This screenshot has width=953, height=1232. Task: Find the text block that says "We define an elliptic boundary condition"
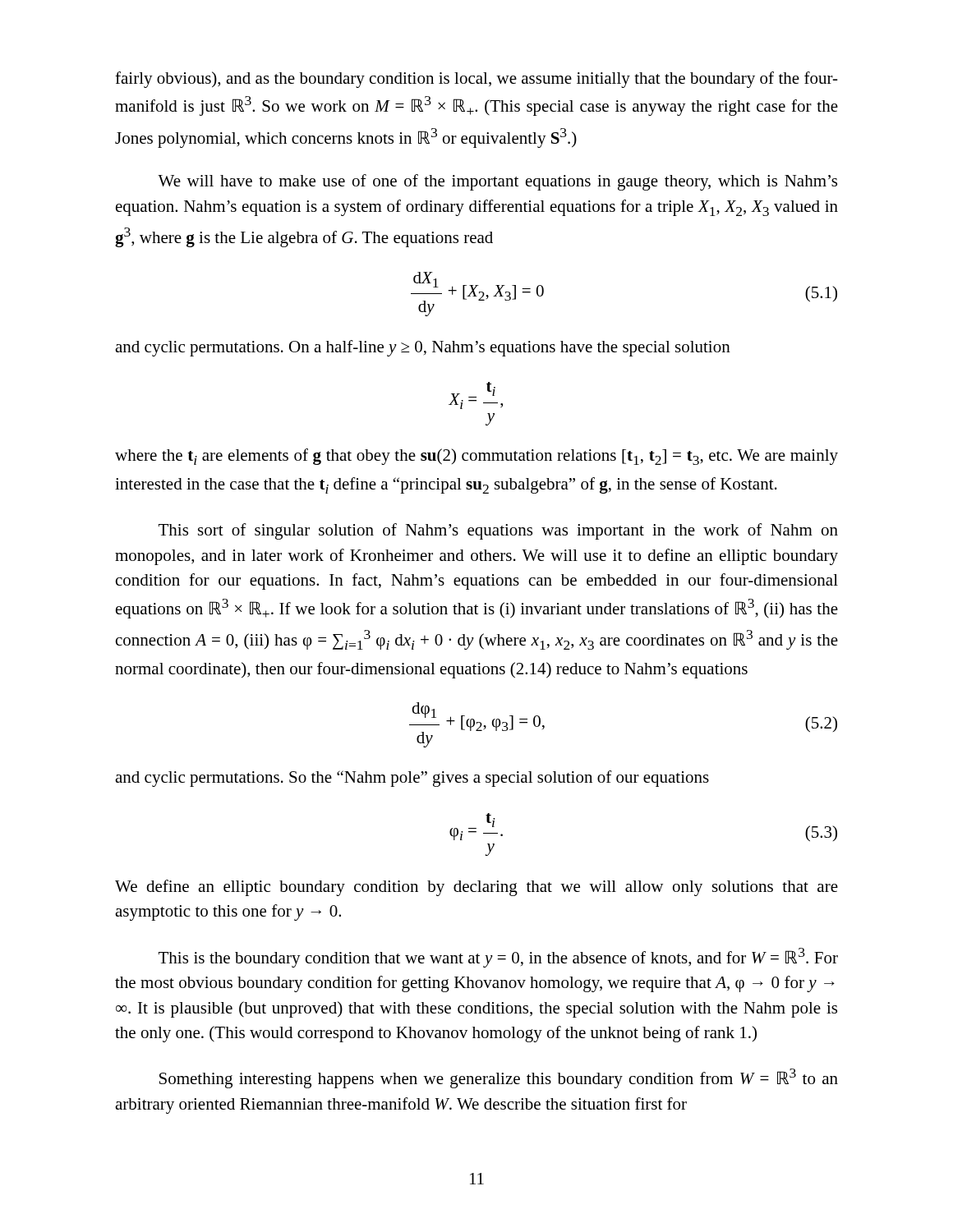[x=476, y=899]
